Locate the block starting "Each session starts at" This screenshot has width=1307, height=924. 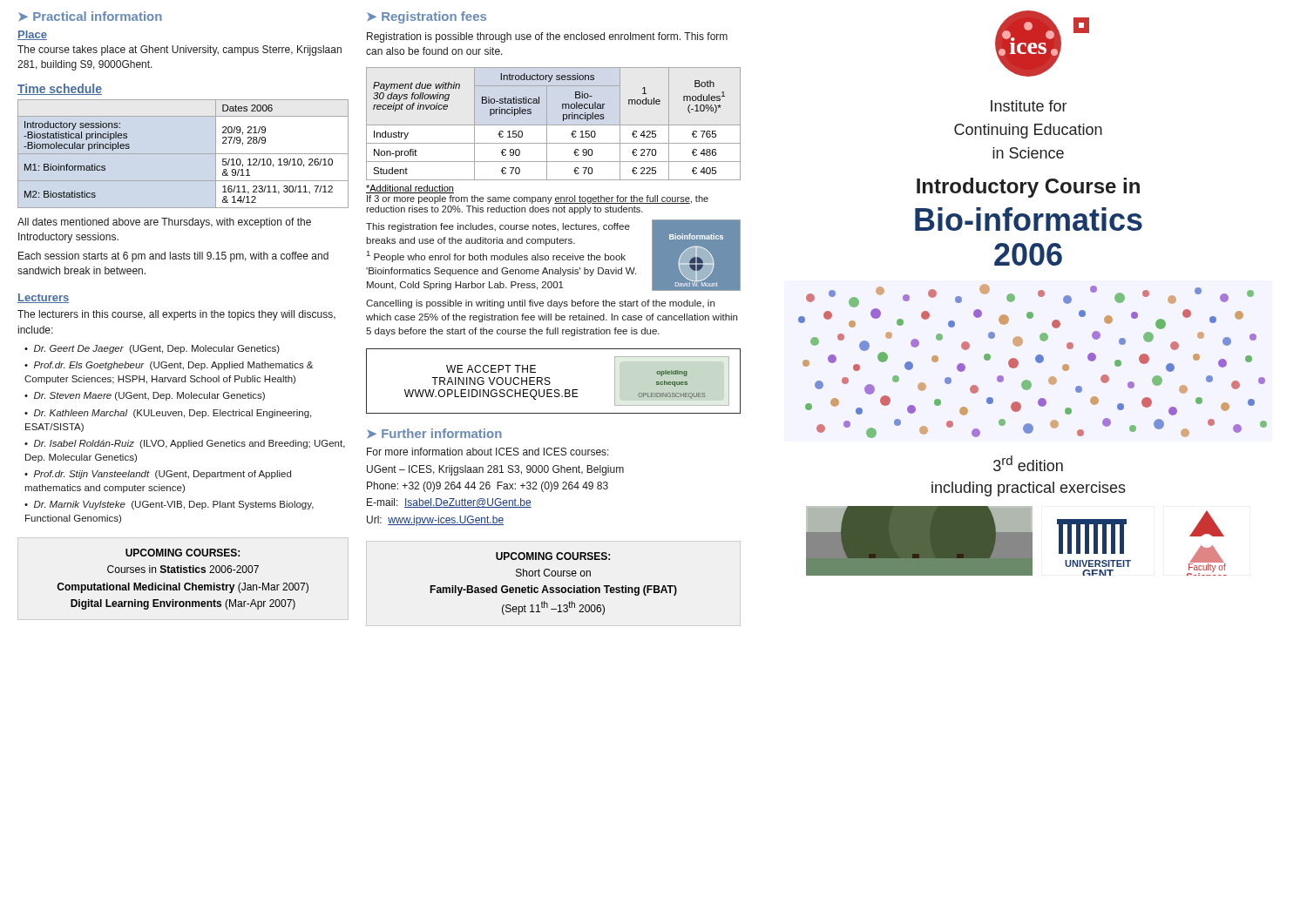173,263
